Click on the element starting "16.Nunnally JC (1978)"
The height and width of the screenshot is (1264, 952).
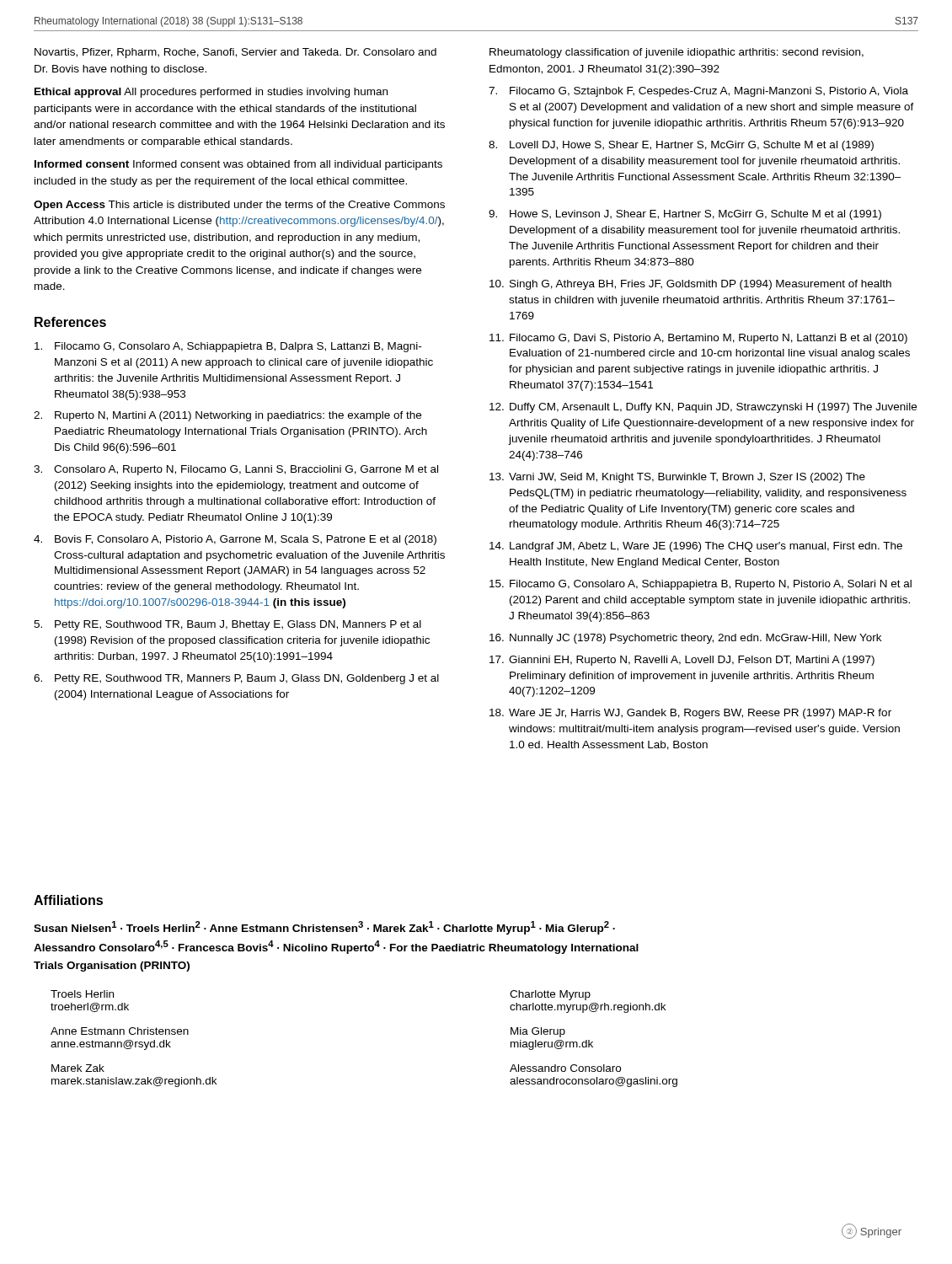point(685,638)
